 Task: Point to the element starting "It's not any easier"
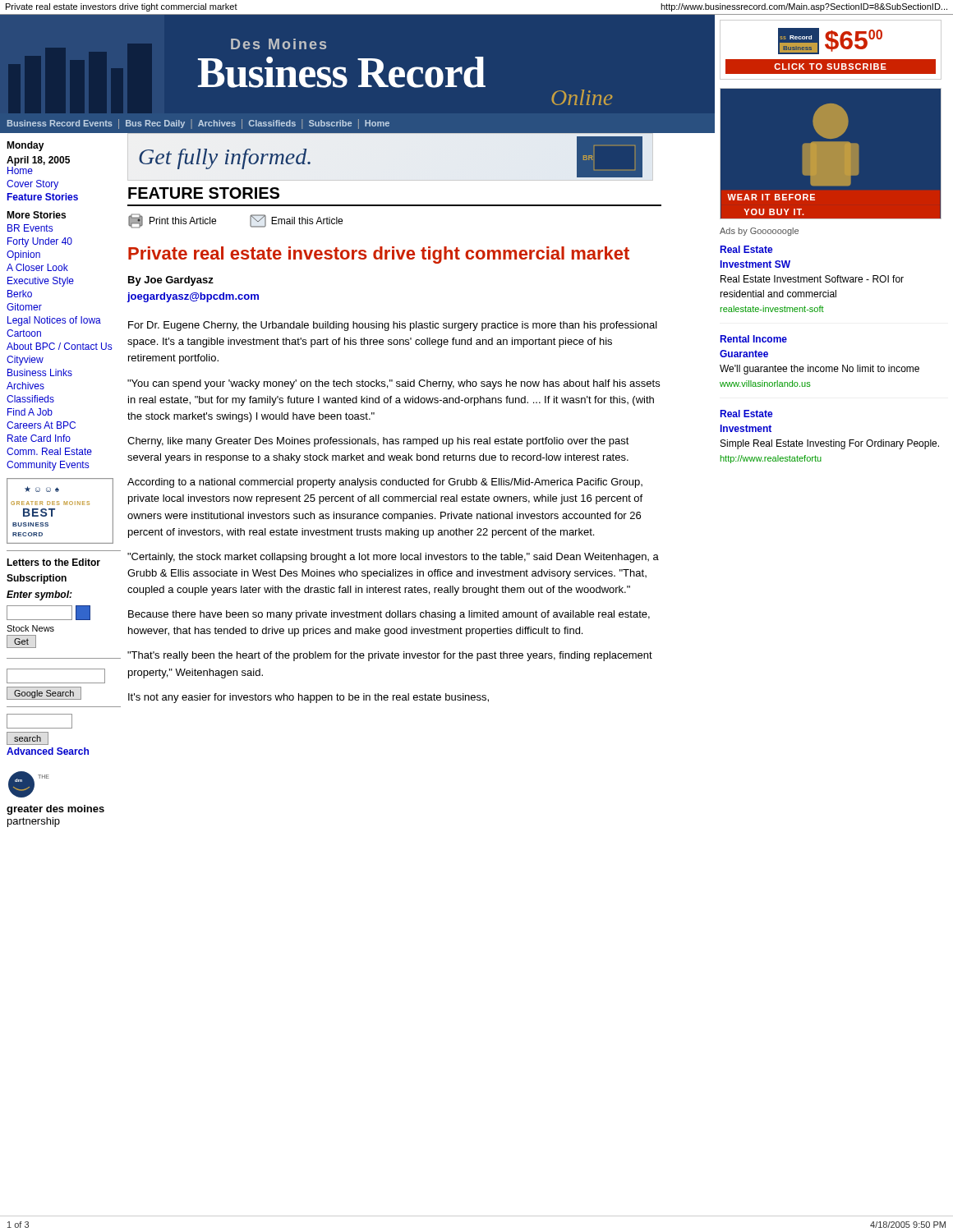309,697
